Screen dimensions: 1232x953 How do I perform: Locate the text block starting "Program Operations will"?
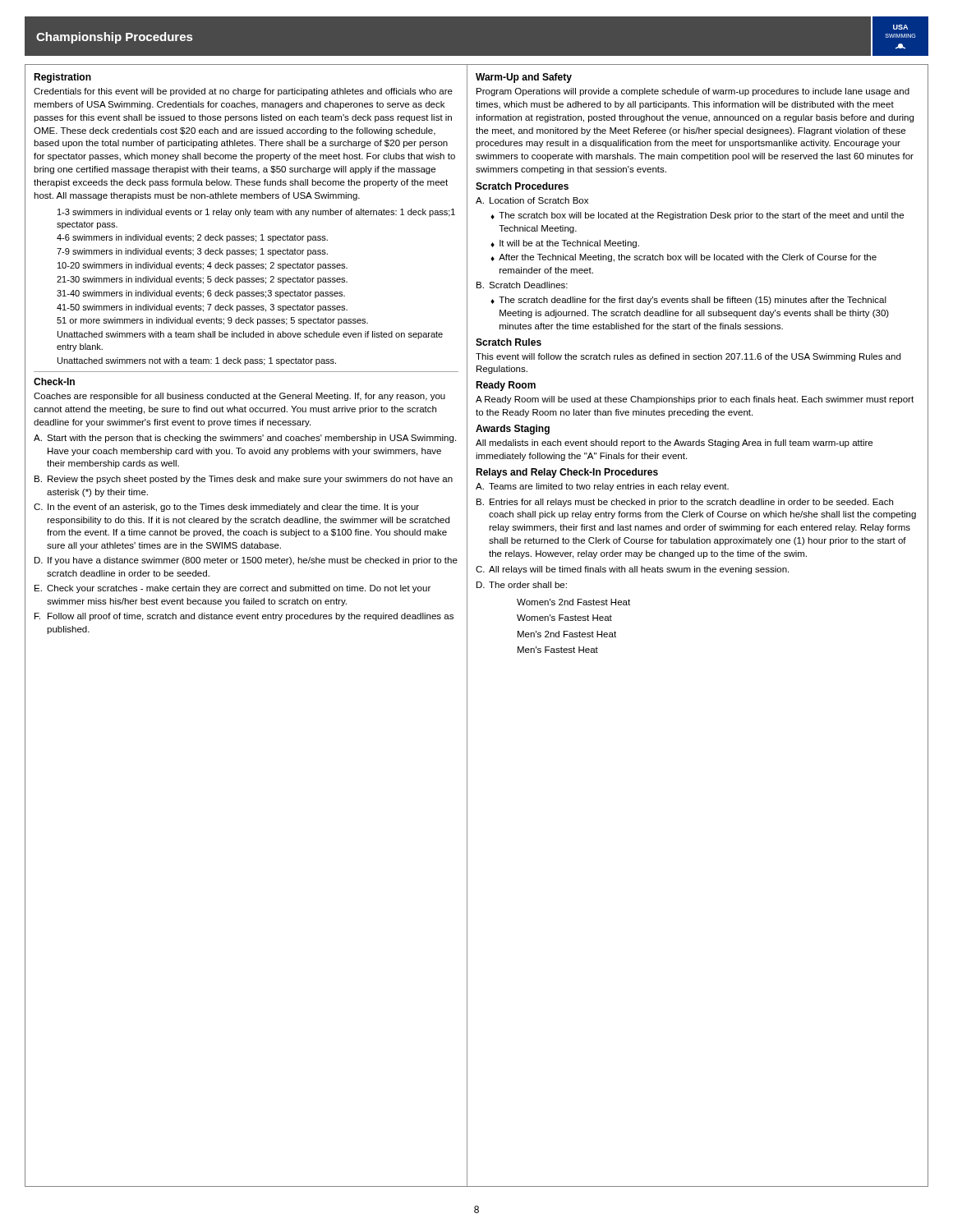(x=698, y=131)
